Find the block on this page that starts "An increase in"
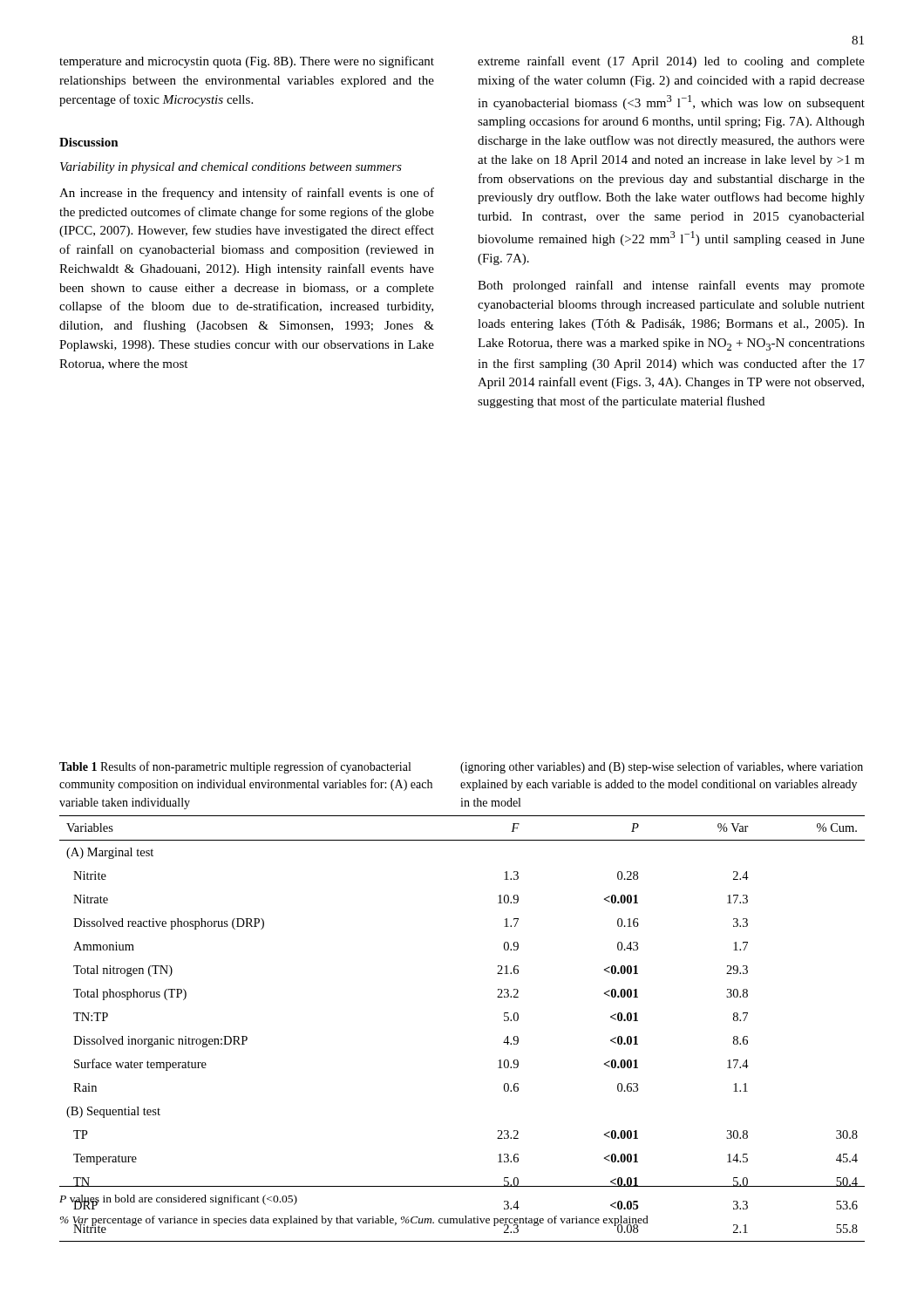This screenshot has height=1308, width=924. (247, 279)
